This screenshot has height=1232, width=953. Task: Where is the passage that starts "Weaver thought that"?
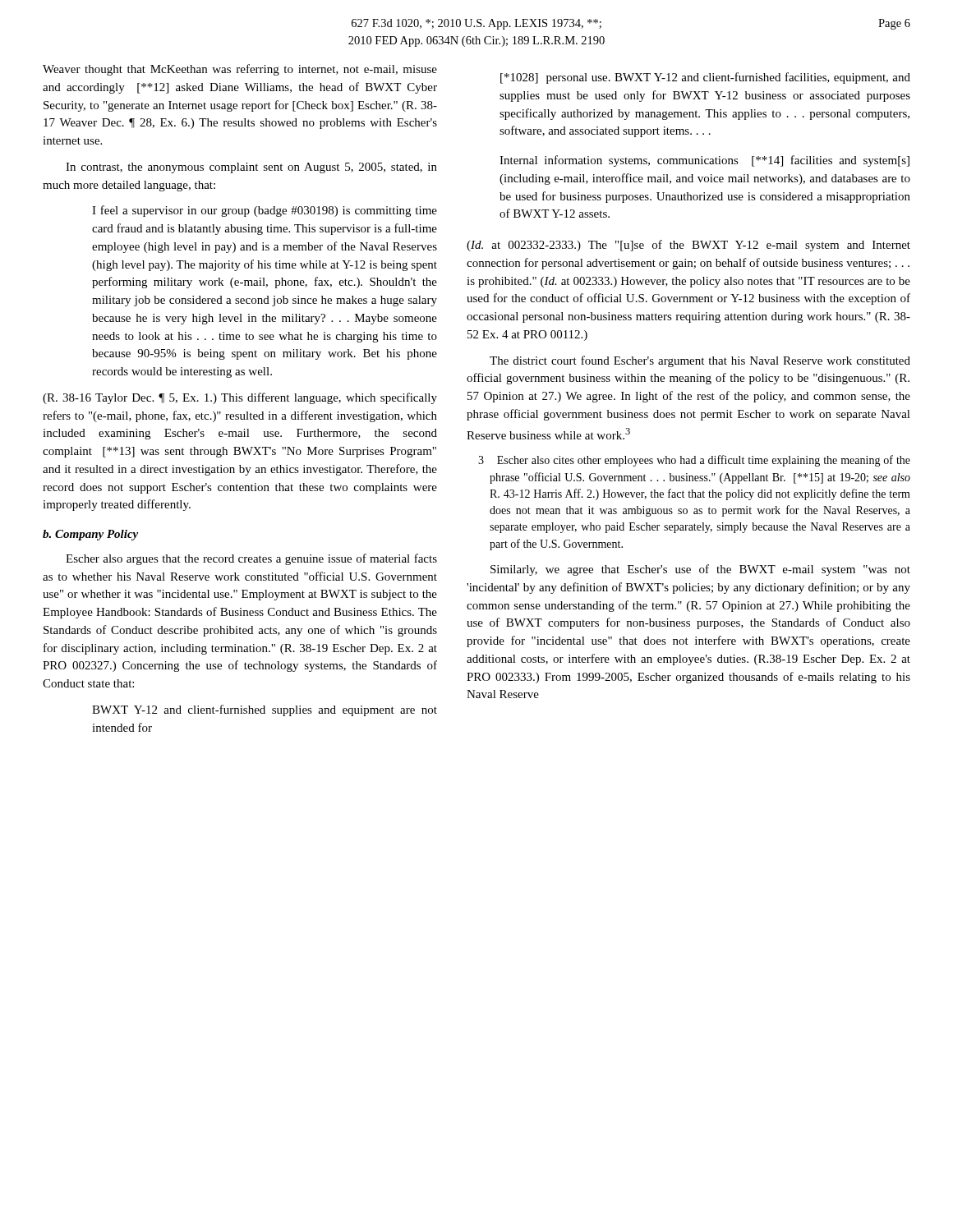[x=240, y=105]
